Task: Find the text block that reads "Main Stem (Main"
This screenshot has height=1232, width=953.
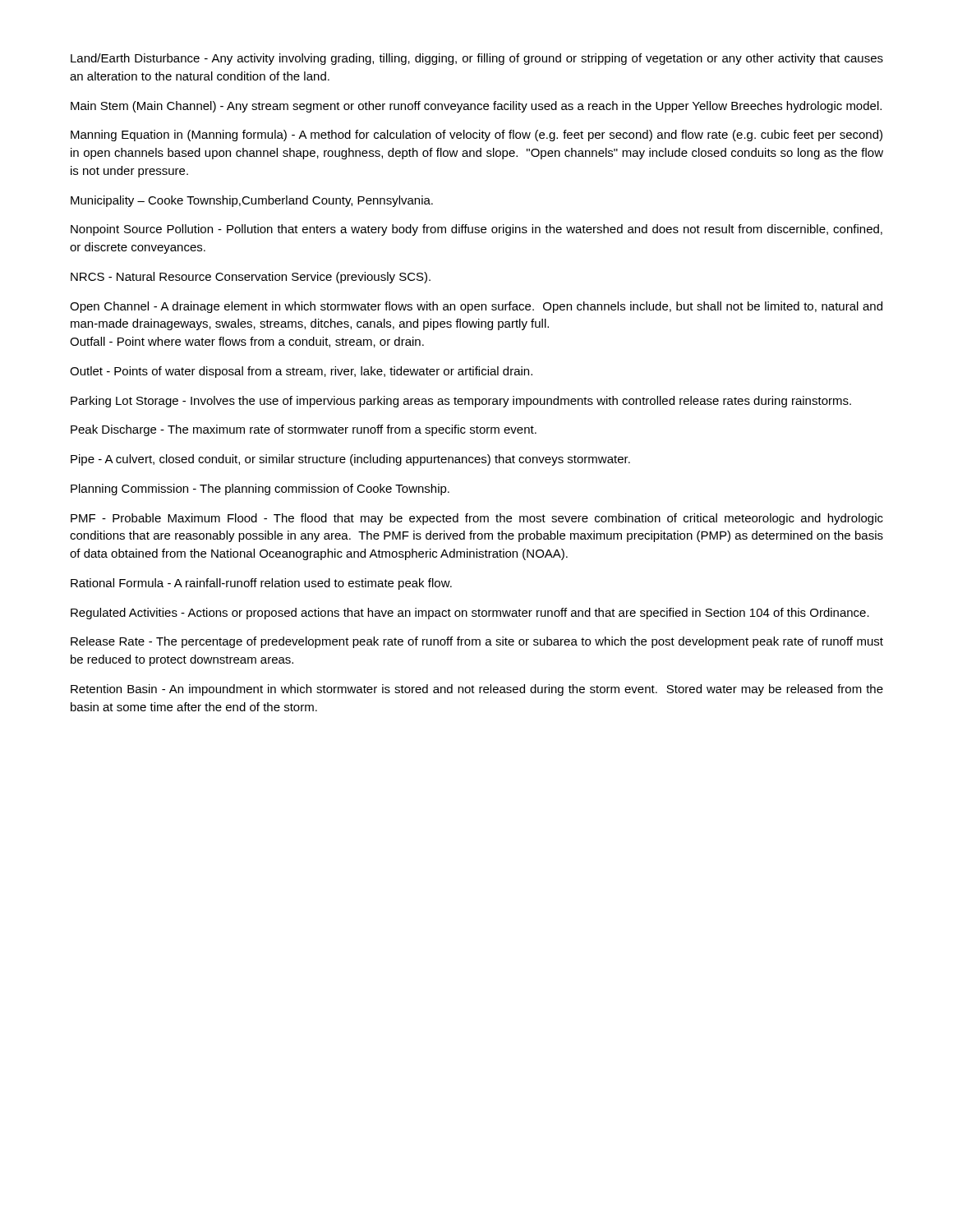Action: [476, 105]
